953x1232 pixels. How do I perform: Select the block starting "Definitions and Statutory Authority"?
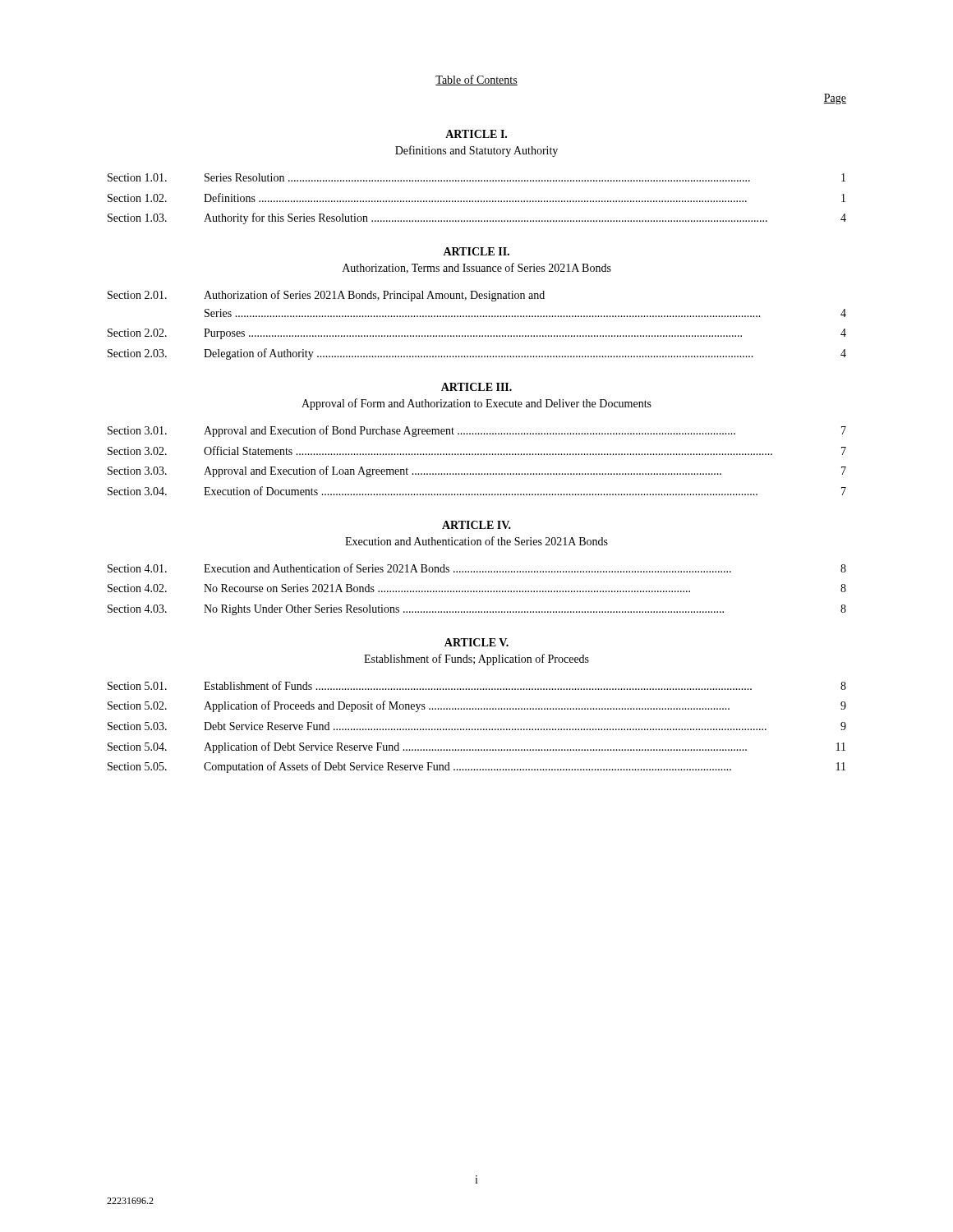pos(476,151)
